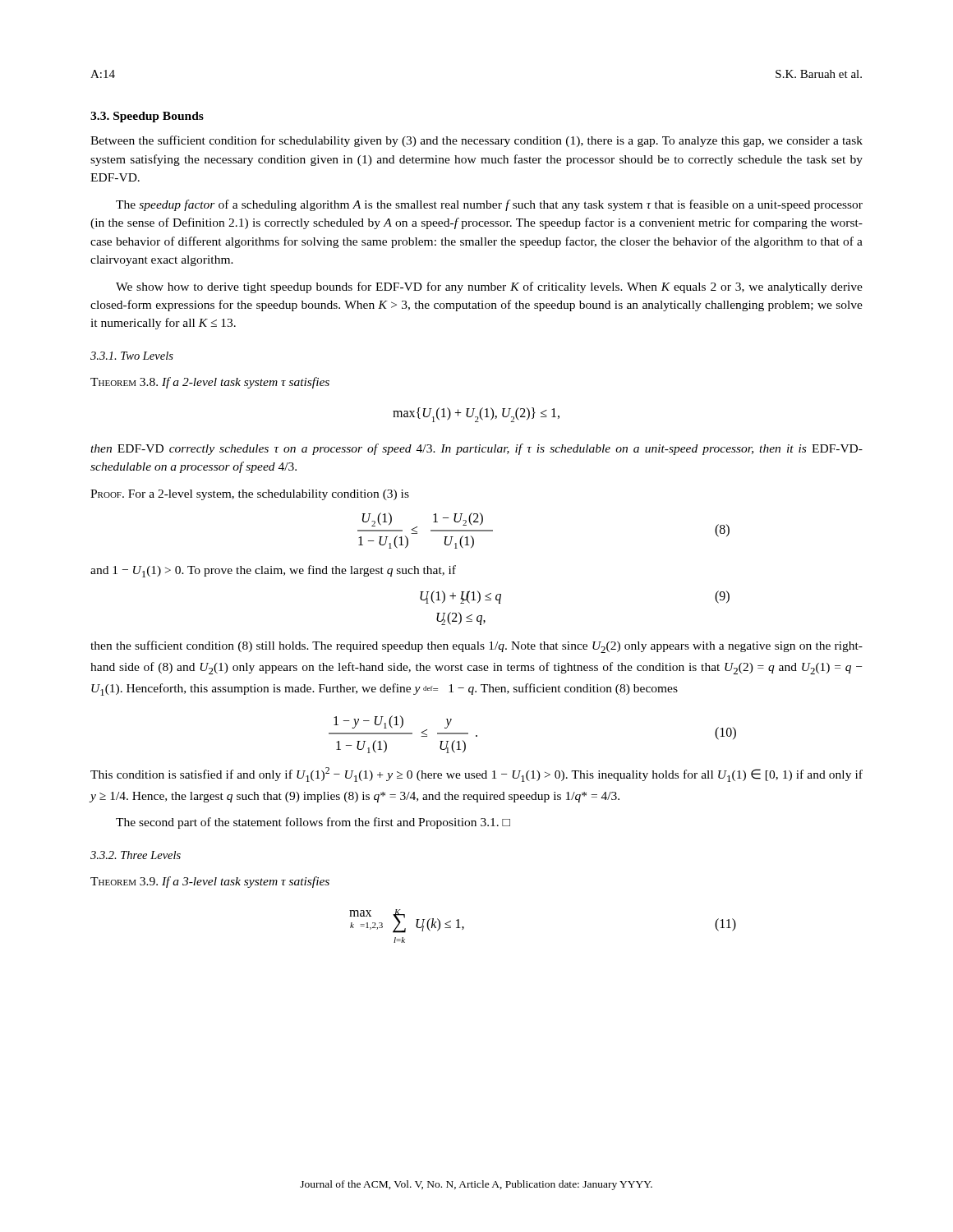Point to "3.3.1. Two Levels"

[x=132, y=356]
